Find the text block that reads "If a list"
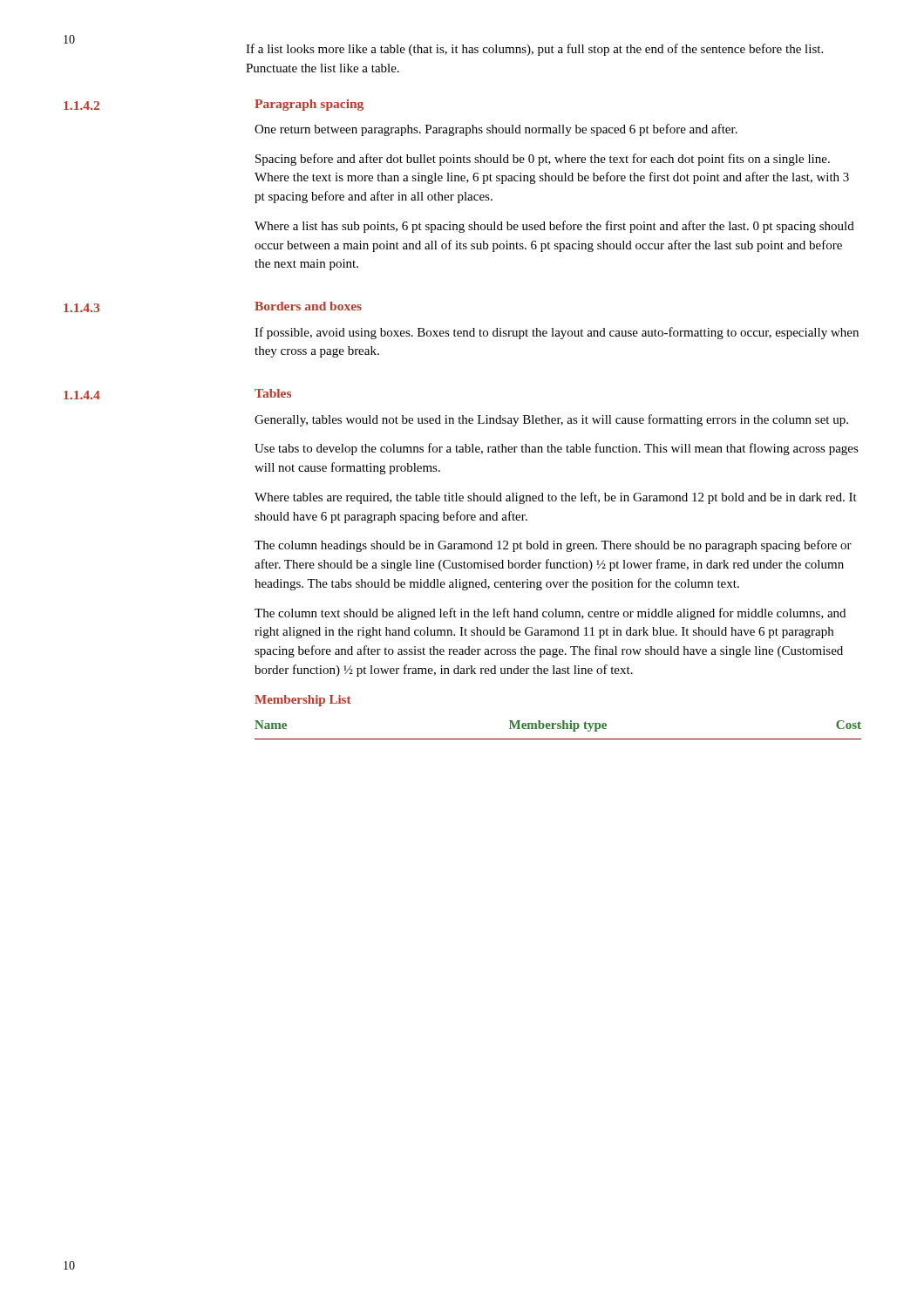 535,58
